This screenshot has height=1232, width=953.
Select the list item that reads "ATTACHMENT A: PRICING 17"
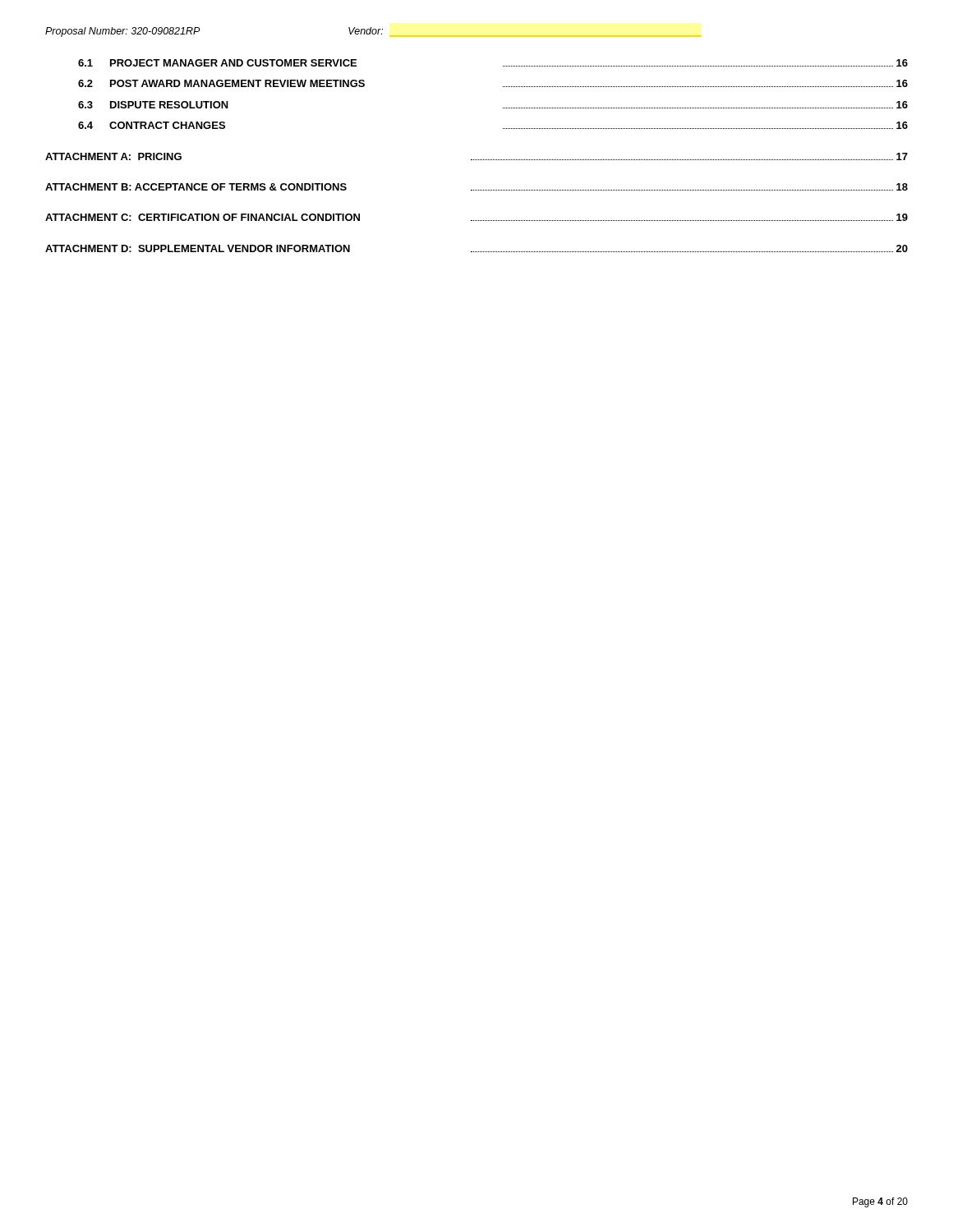click(x=476, y=156)
